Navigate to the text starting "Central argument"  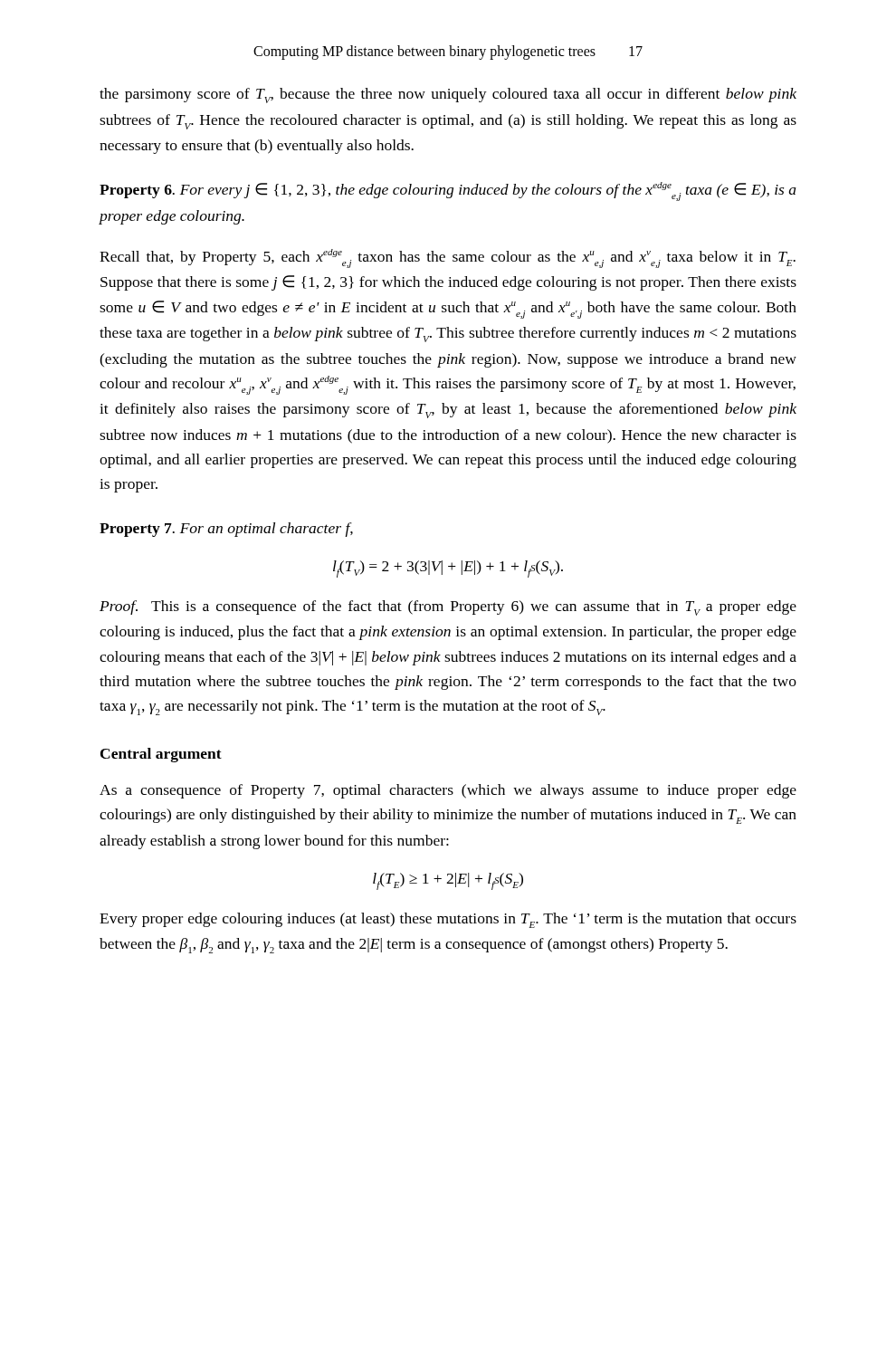point(160,754)
